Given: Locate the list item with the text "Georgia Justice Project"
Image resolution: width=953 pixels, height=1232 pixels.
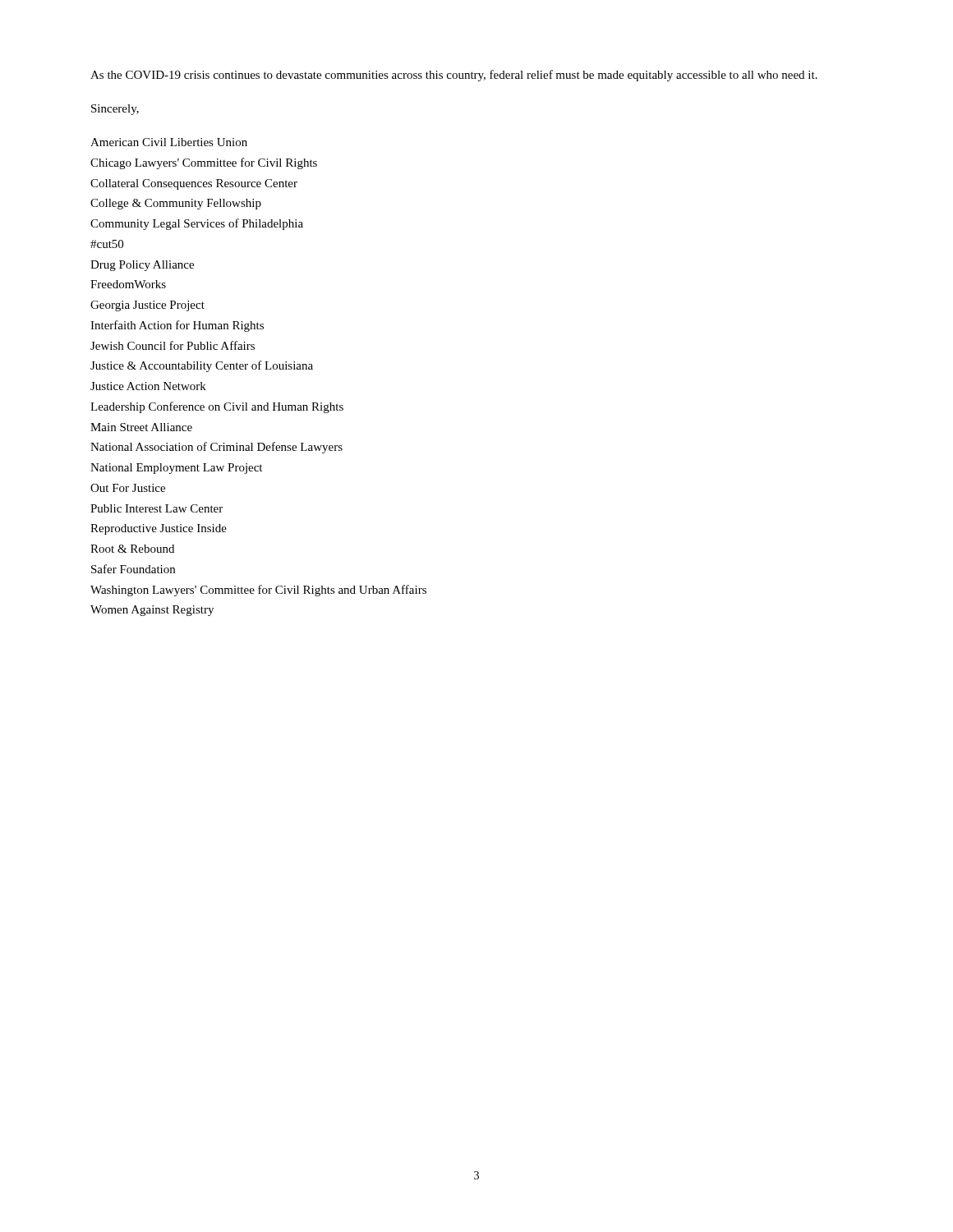Looking at the screenshot, I should click(147, 305).
